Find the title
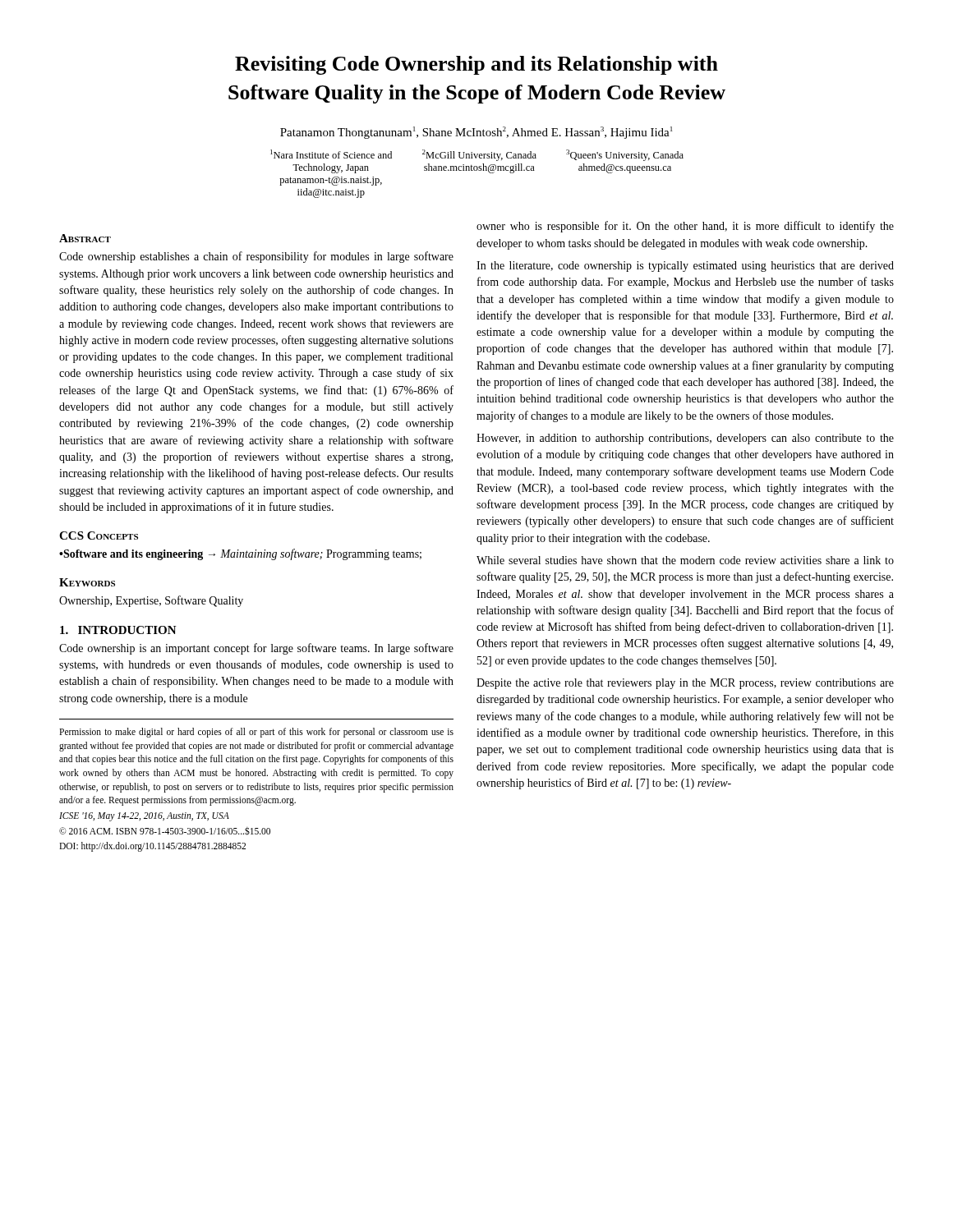The image size is (953, 1232). click(x=476, y=78)
